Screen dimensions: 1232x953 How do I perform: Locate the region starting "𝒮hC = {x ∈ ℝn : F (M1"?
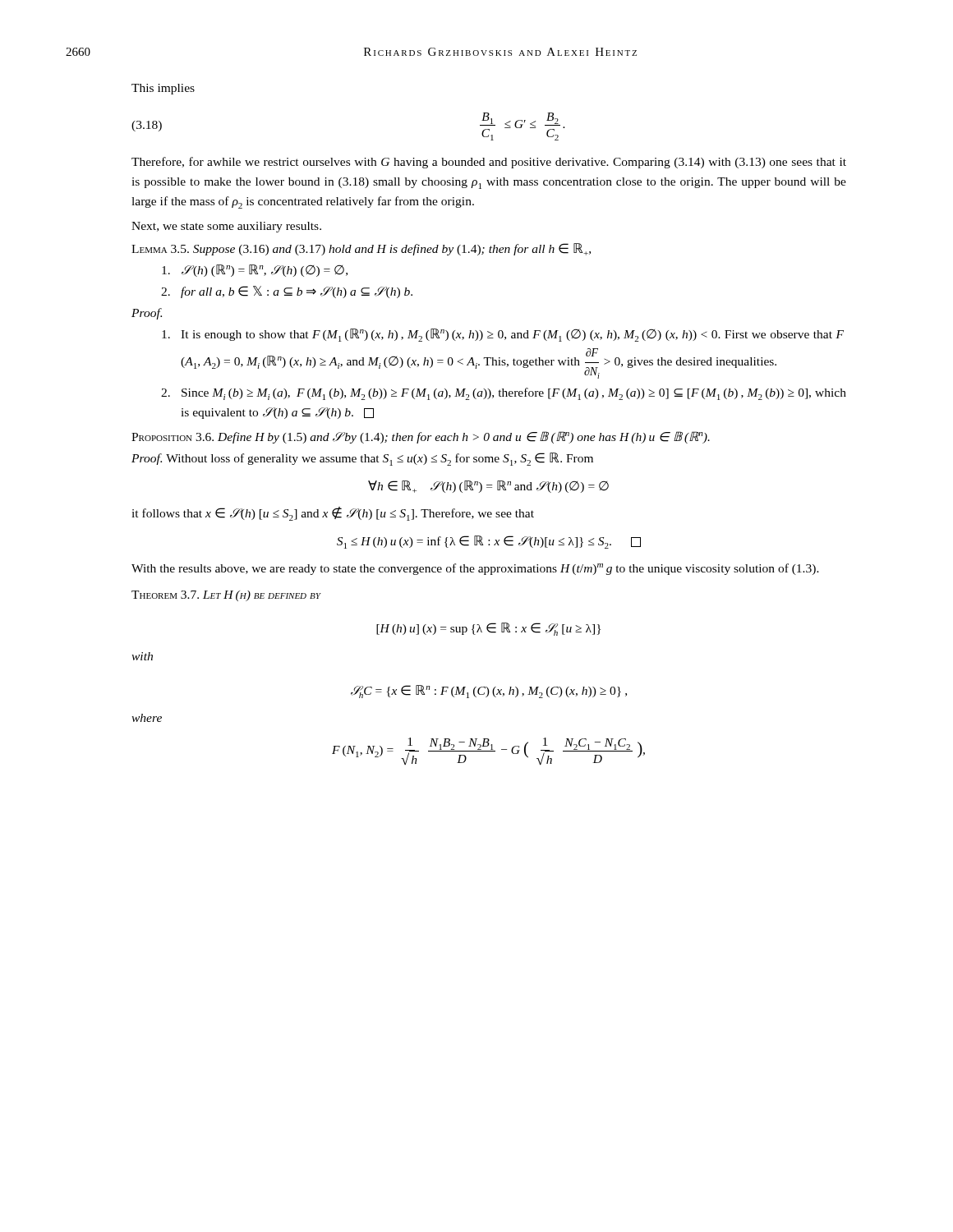(x=489, y=690)
